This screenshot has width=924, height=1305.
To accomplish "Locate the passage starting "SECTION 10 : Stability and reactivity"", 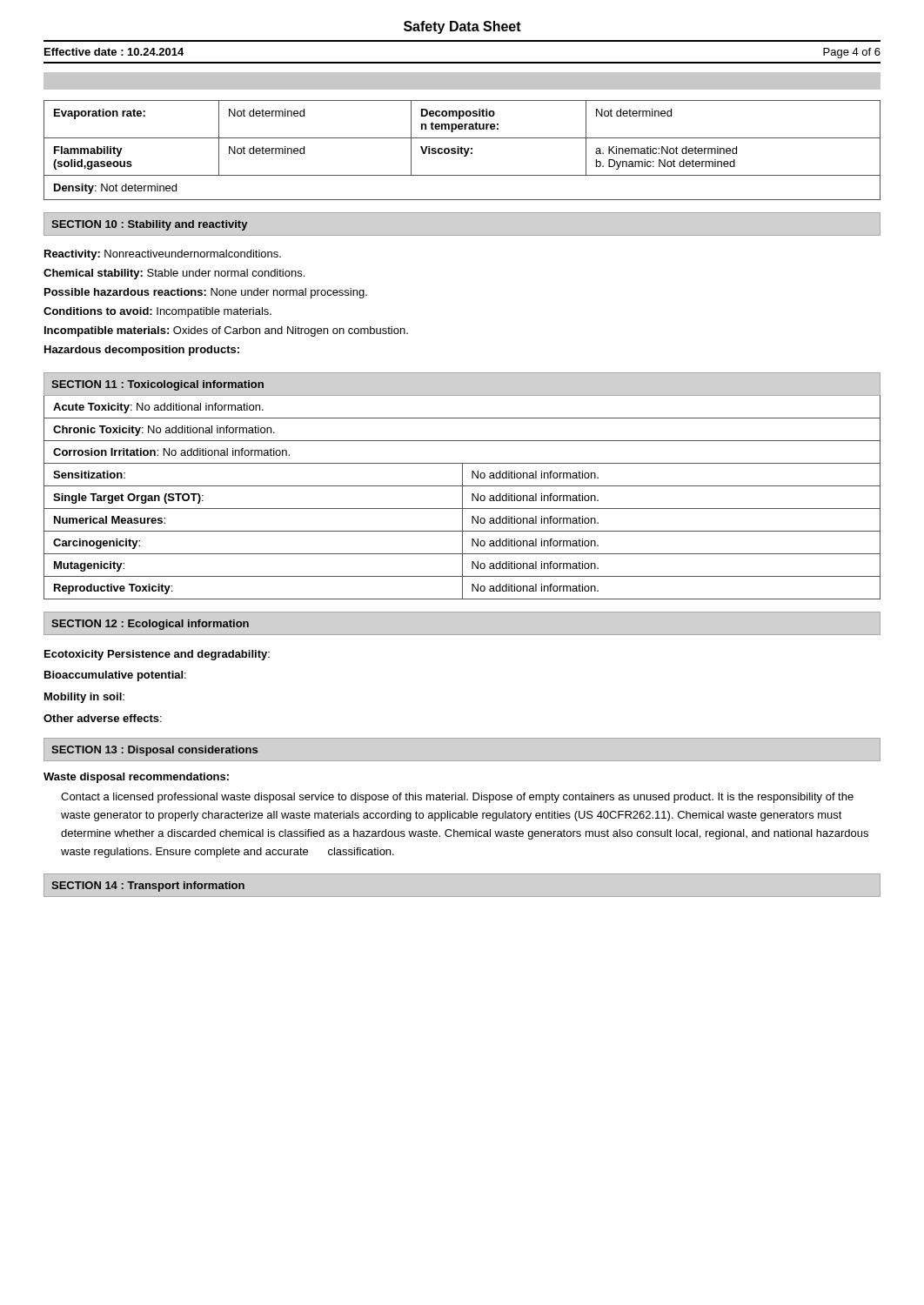I will point(149,224).
